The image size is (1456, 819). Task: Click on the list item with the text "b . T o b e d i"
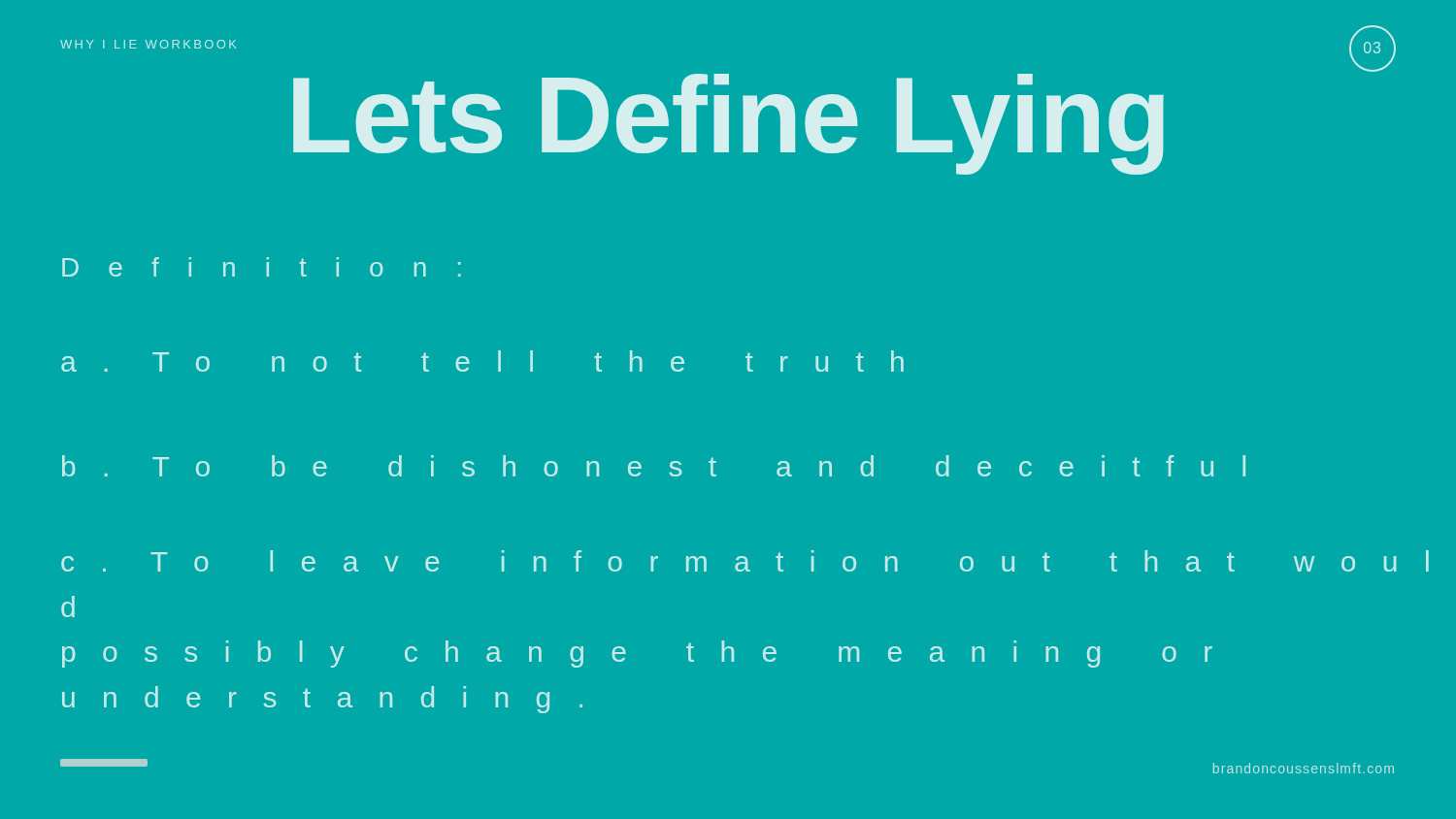(x=658, y=466)
